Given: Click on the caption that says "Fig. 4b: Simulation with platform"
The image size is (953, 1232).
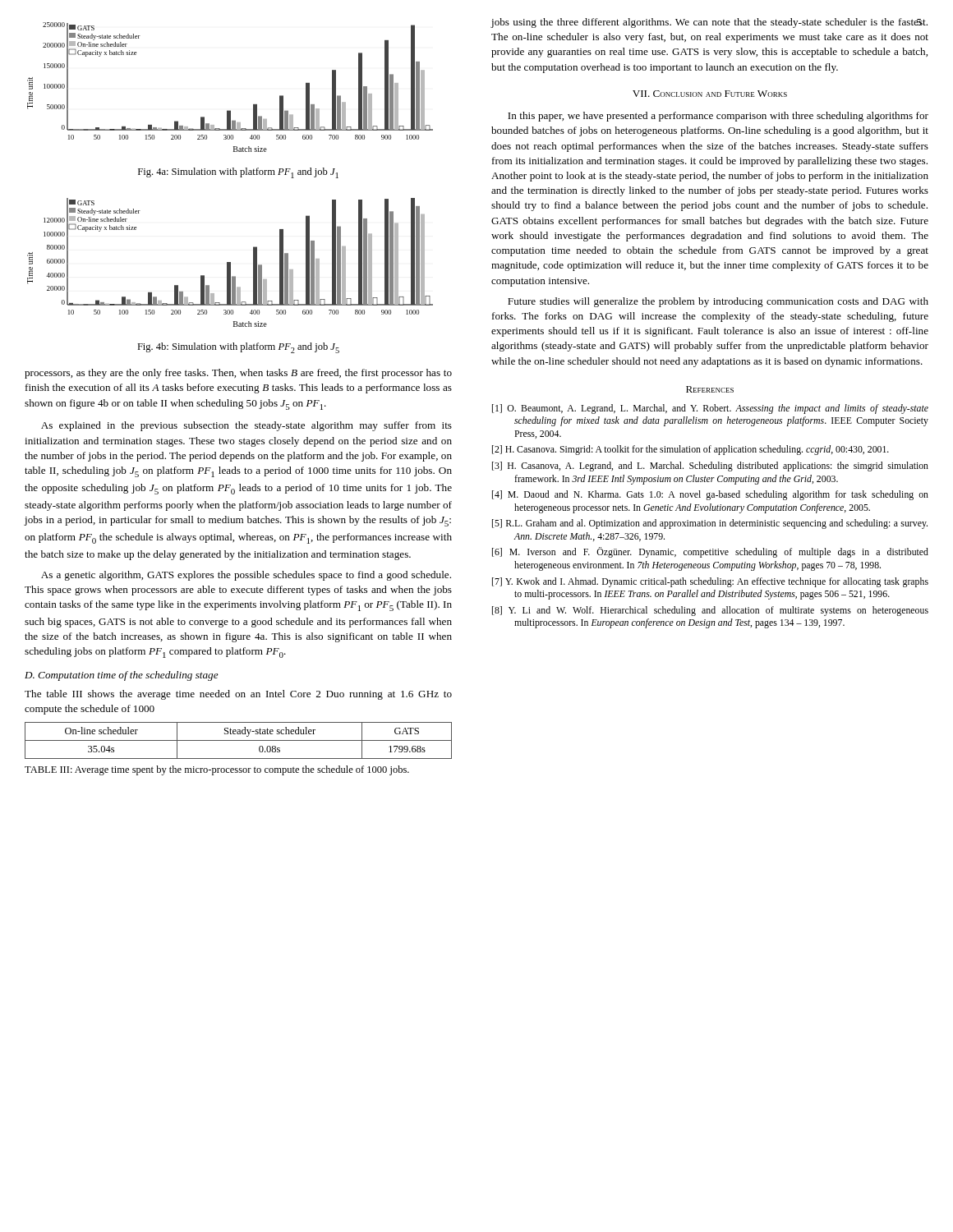Looking at the screenshot, I should coord(238,348).
